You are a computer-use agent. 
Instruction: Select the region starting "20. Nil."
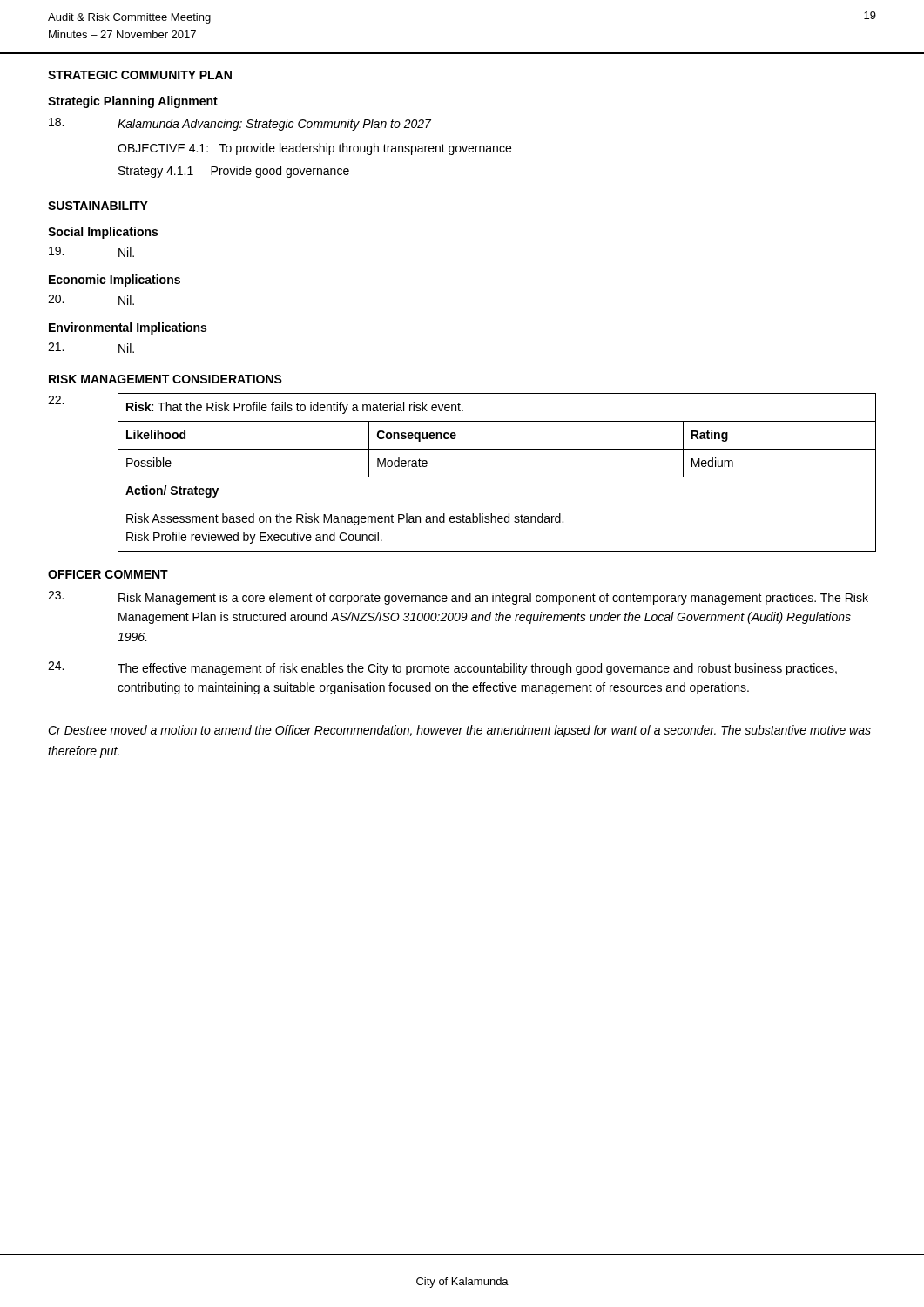point(56,299)
